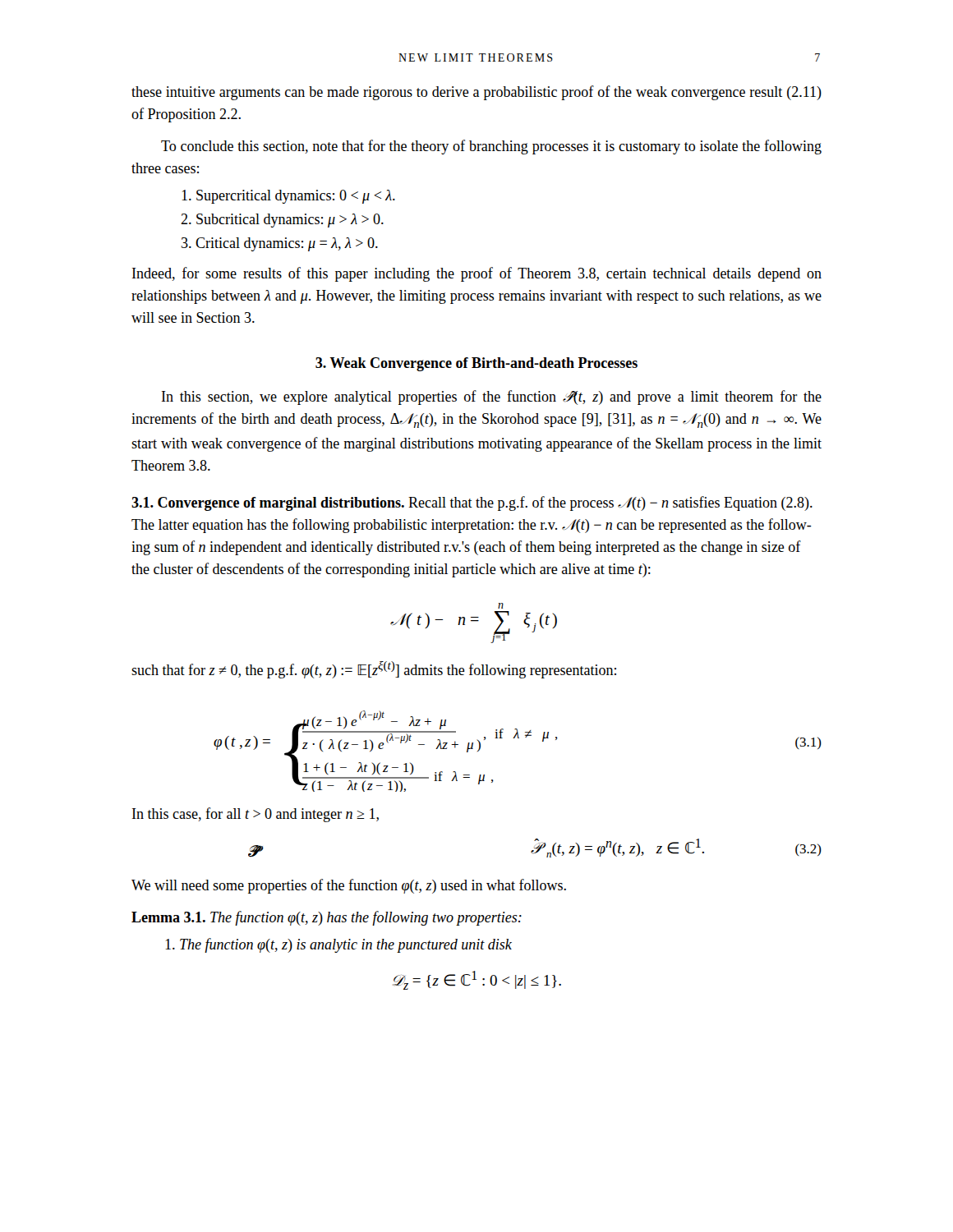
Task: Find the text block starting "𝒟z = {z ∈"
Action: [x=476, y=981]
